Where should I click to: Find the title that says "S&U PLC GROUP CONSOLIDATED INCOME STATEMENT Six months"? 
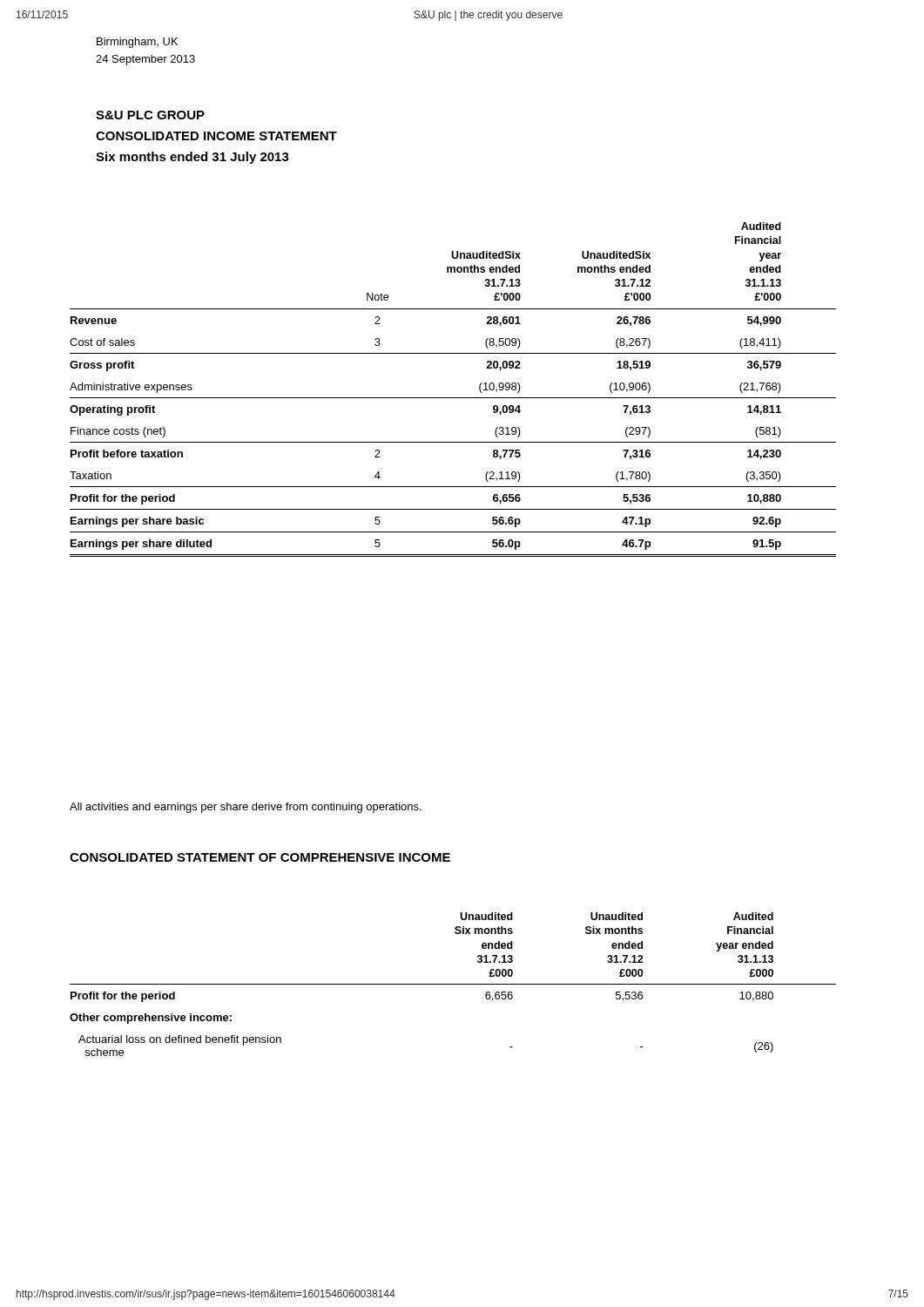[x=216, y=136]
